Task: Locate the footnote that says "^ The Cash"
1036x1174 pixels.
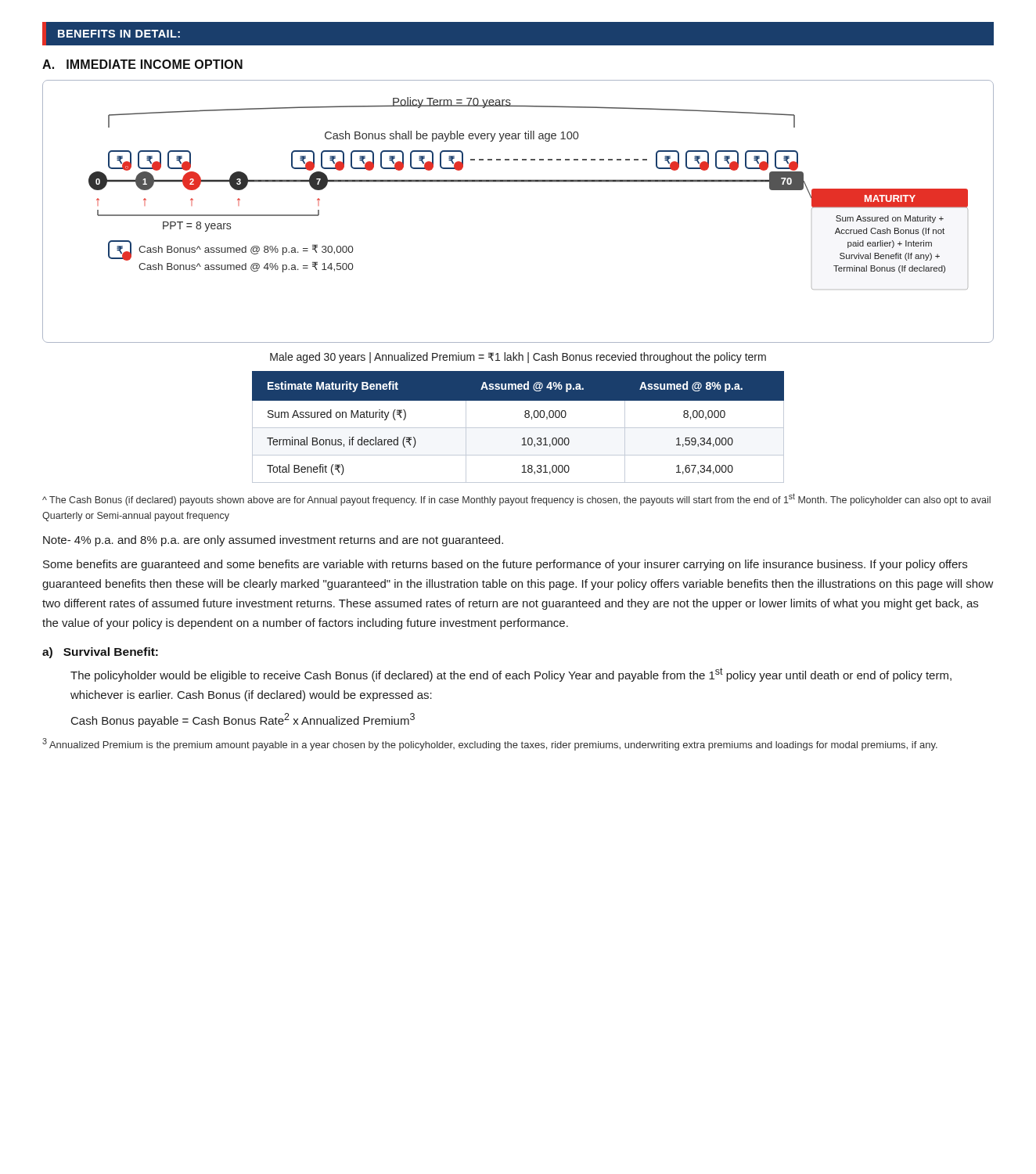Action: coord(517,507)
